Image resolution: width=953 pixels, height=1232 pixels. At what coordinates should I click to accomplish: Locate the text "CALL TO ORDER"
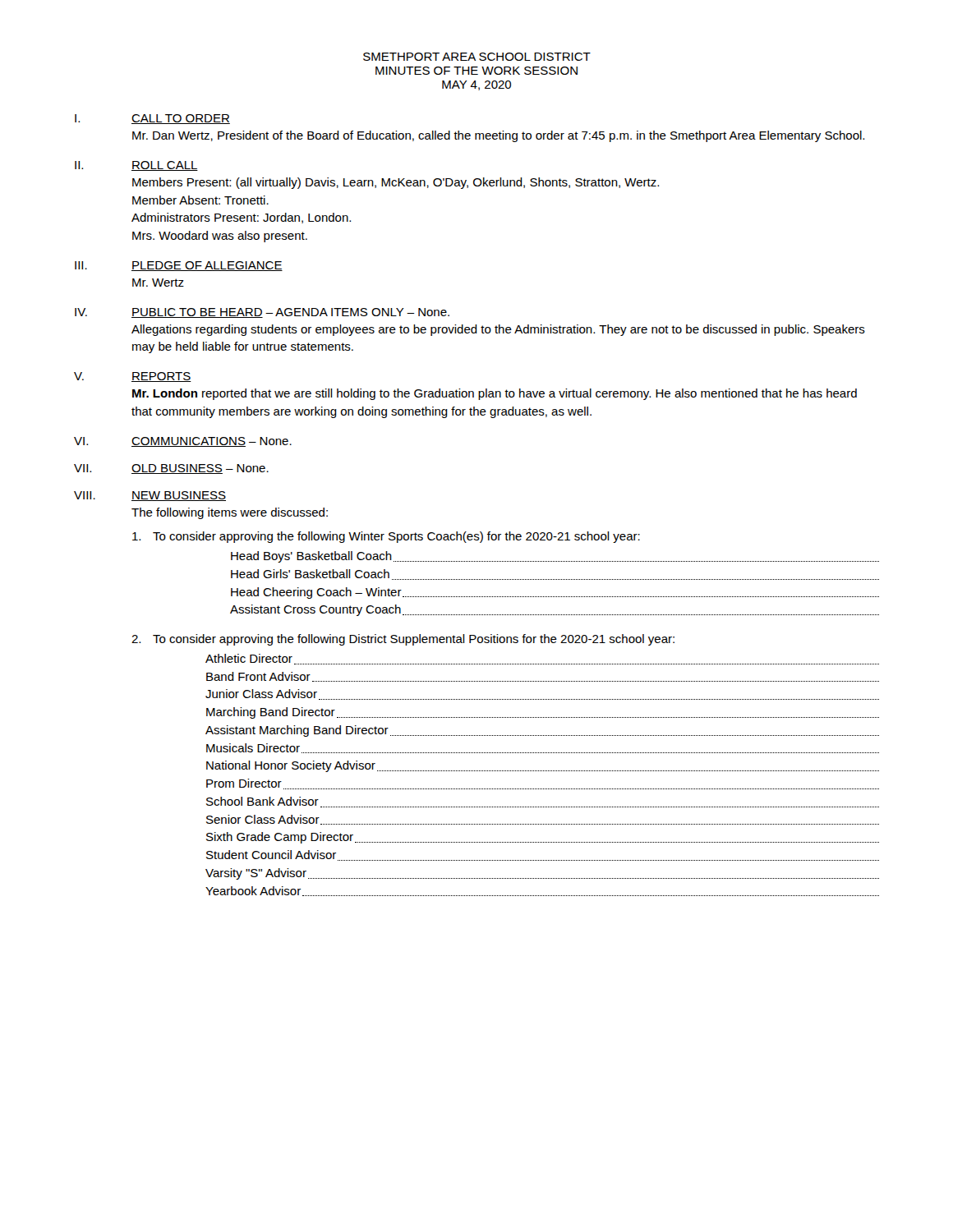(181, 118)
